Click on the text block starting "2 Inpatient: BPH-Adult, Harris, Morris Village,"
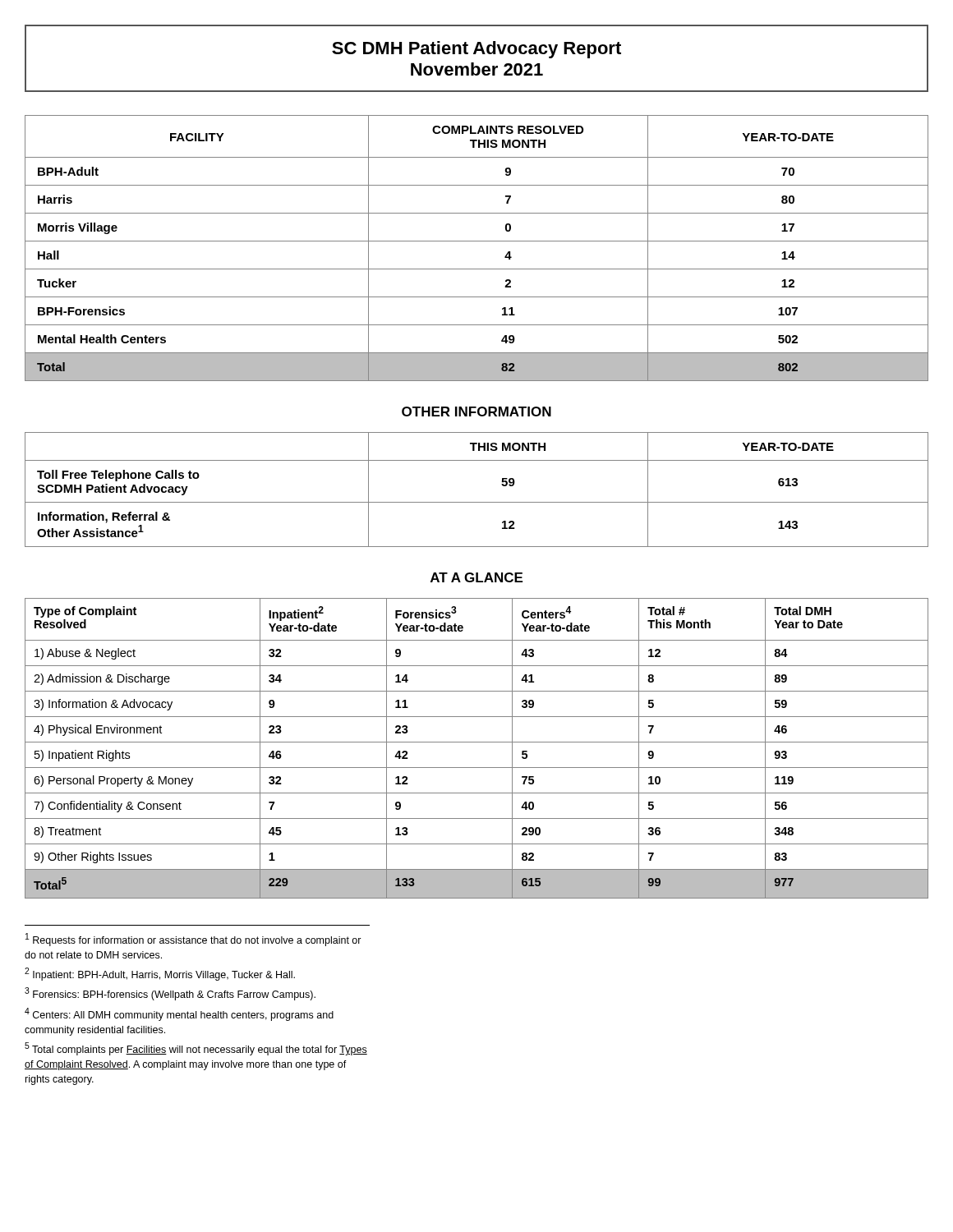Viewport: 953px width, 1232px height. tap(160, 974)
